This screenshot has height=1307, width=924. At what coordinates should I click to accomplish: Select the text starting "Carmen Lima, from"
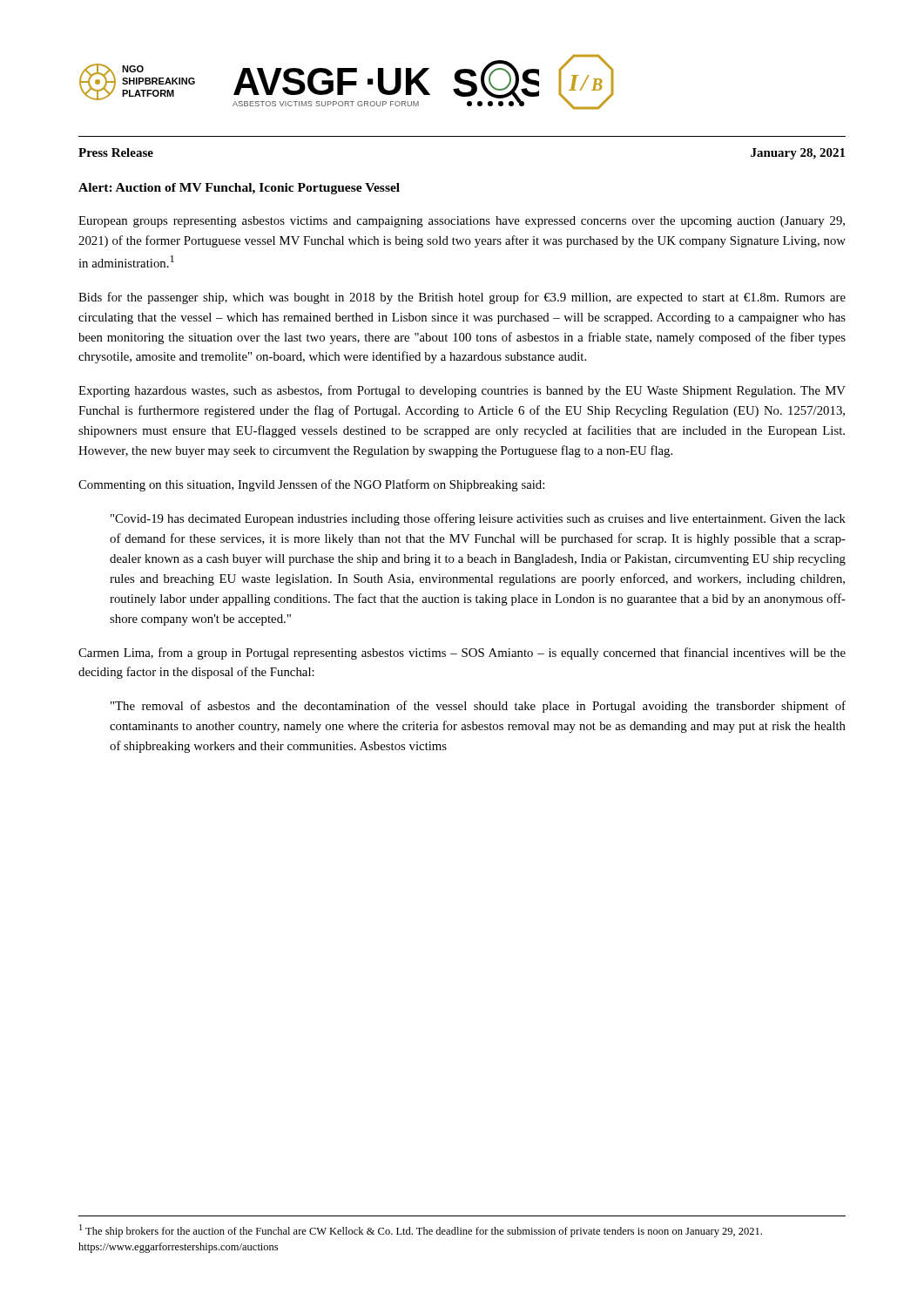[x=462, y=662]
